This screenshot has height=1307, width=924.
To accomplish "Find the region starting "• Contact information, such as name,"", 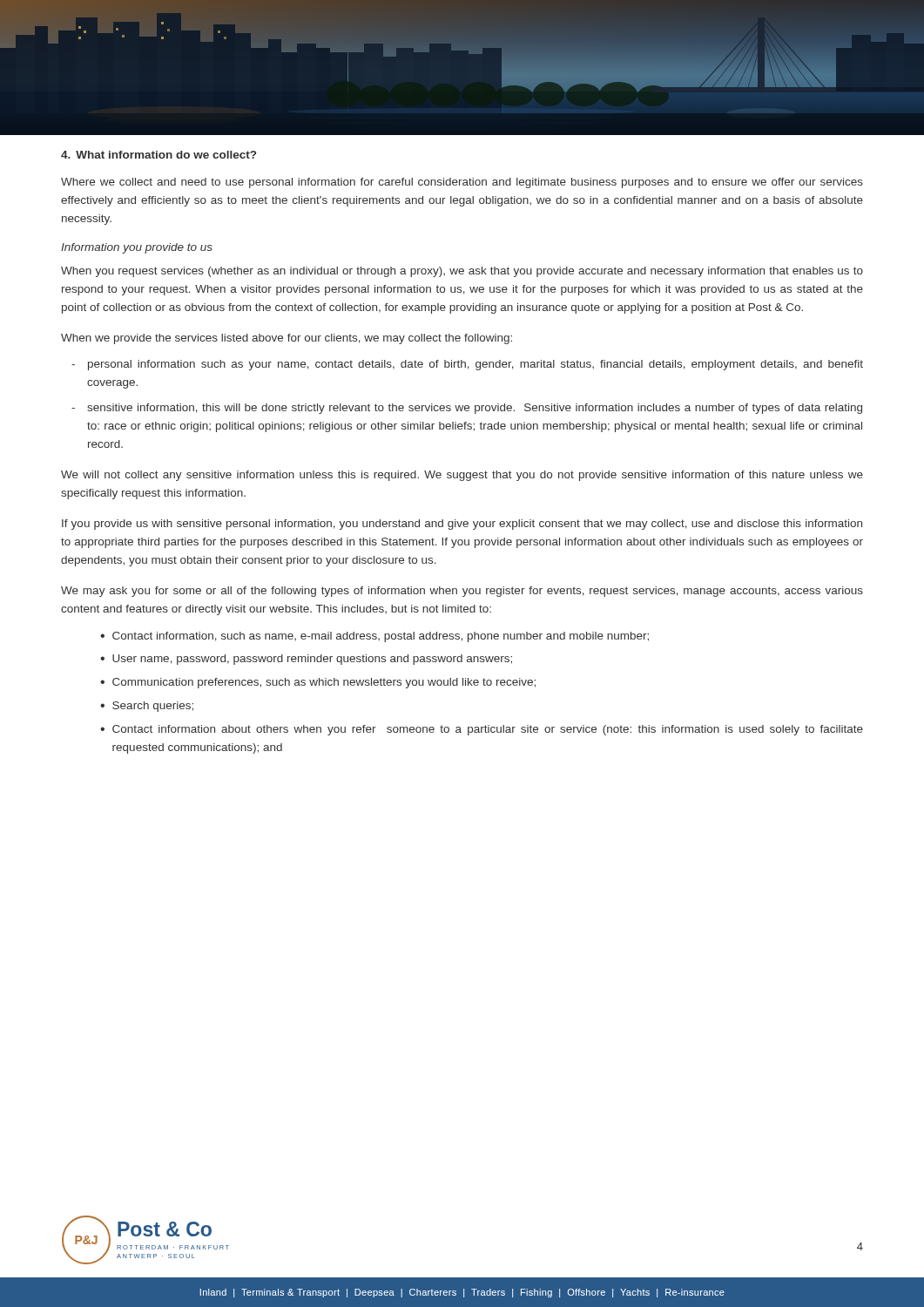I will click(x=375, y=636).
